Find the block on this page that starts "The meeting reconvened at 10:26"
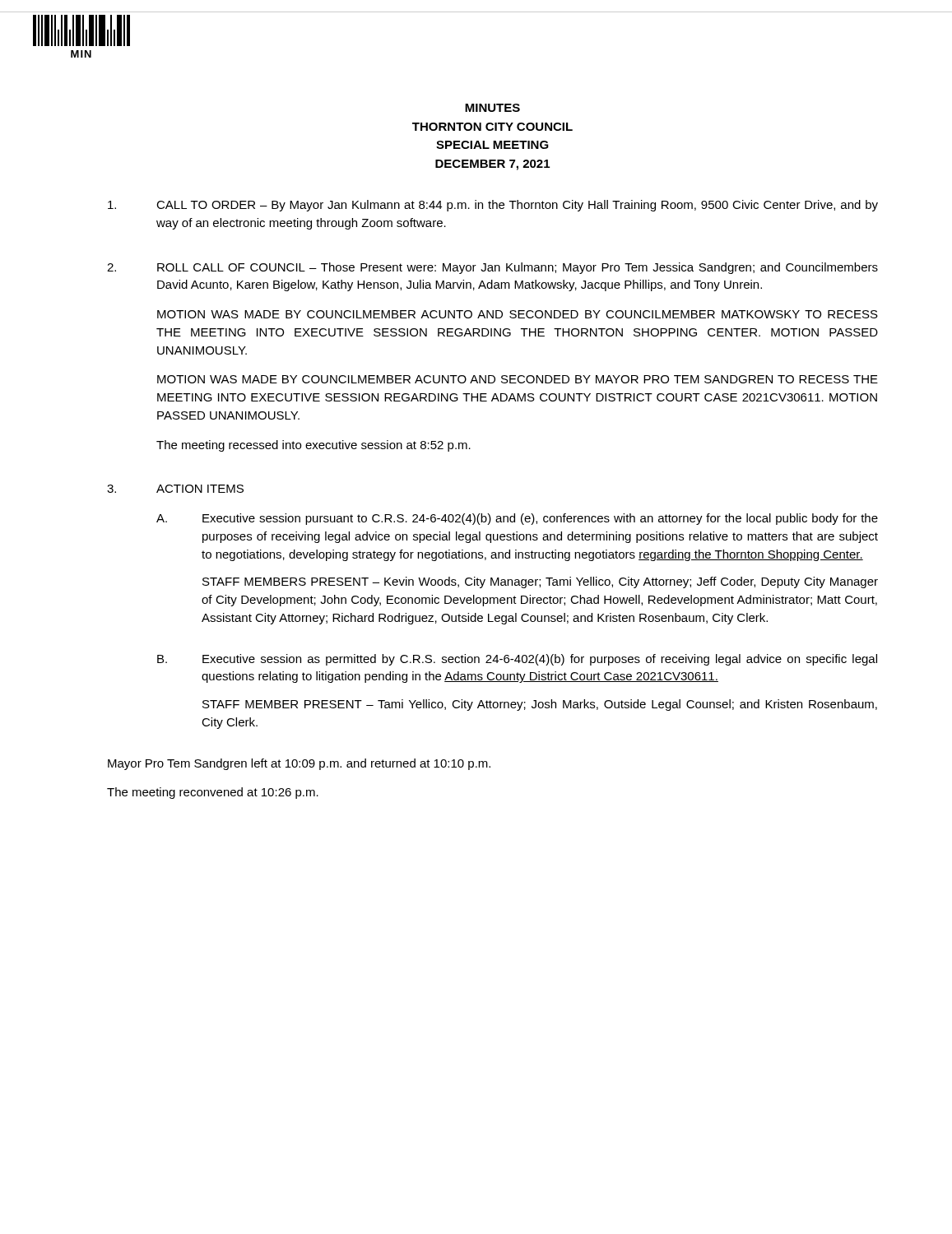Screen dimensions: 1234x952 213,792
